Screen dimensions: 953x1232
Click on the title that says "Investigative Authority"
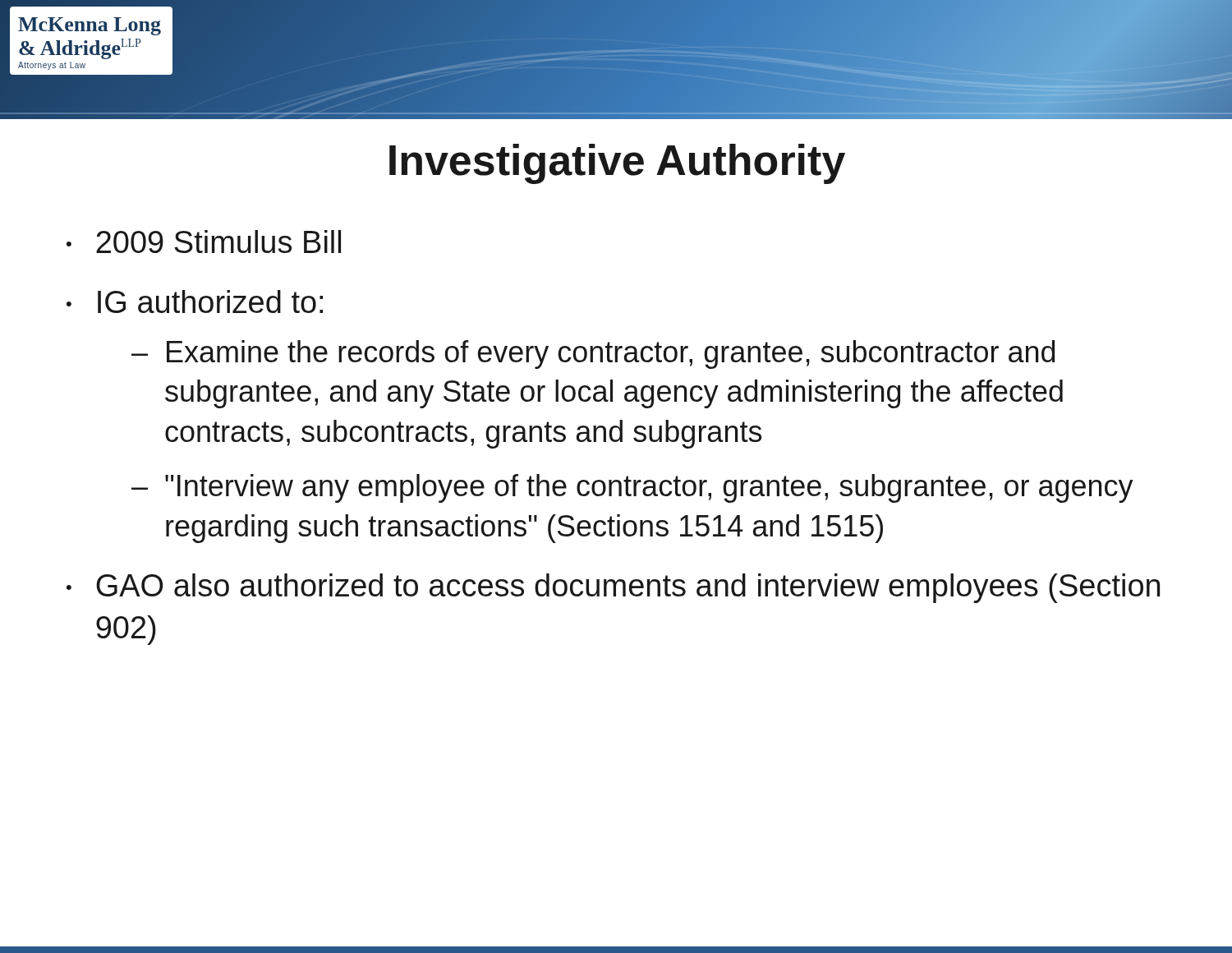(616, 160)
